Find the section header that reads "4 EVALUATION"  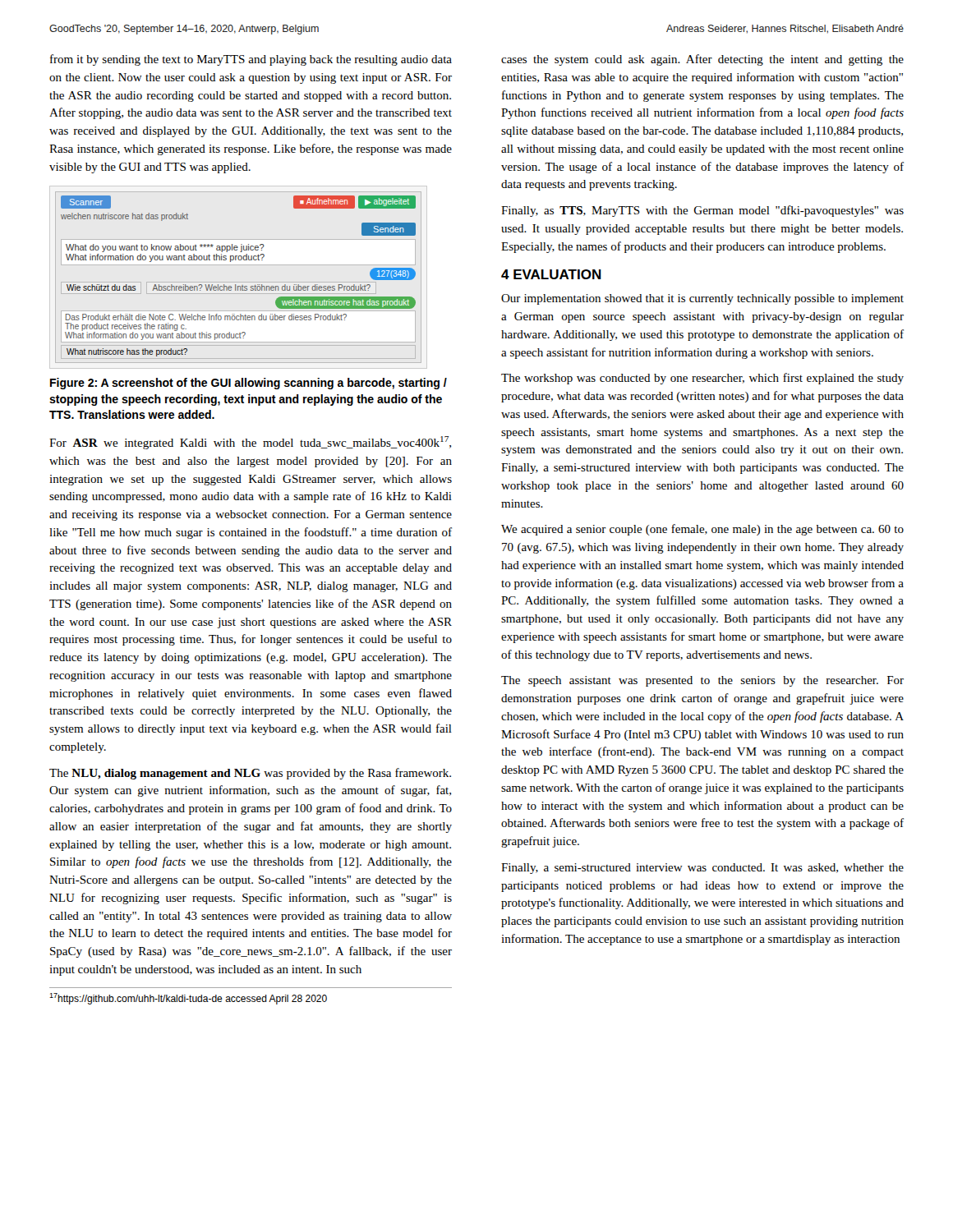point(551,274)
